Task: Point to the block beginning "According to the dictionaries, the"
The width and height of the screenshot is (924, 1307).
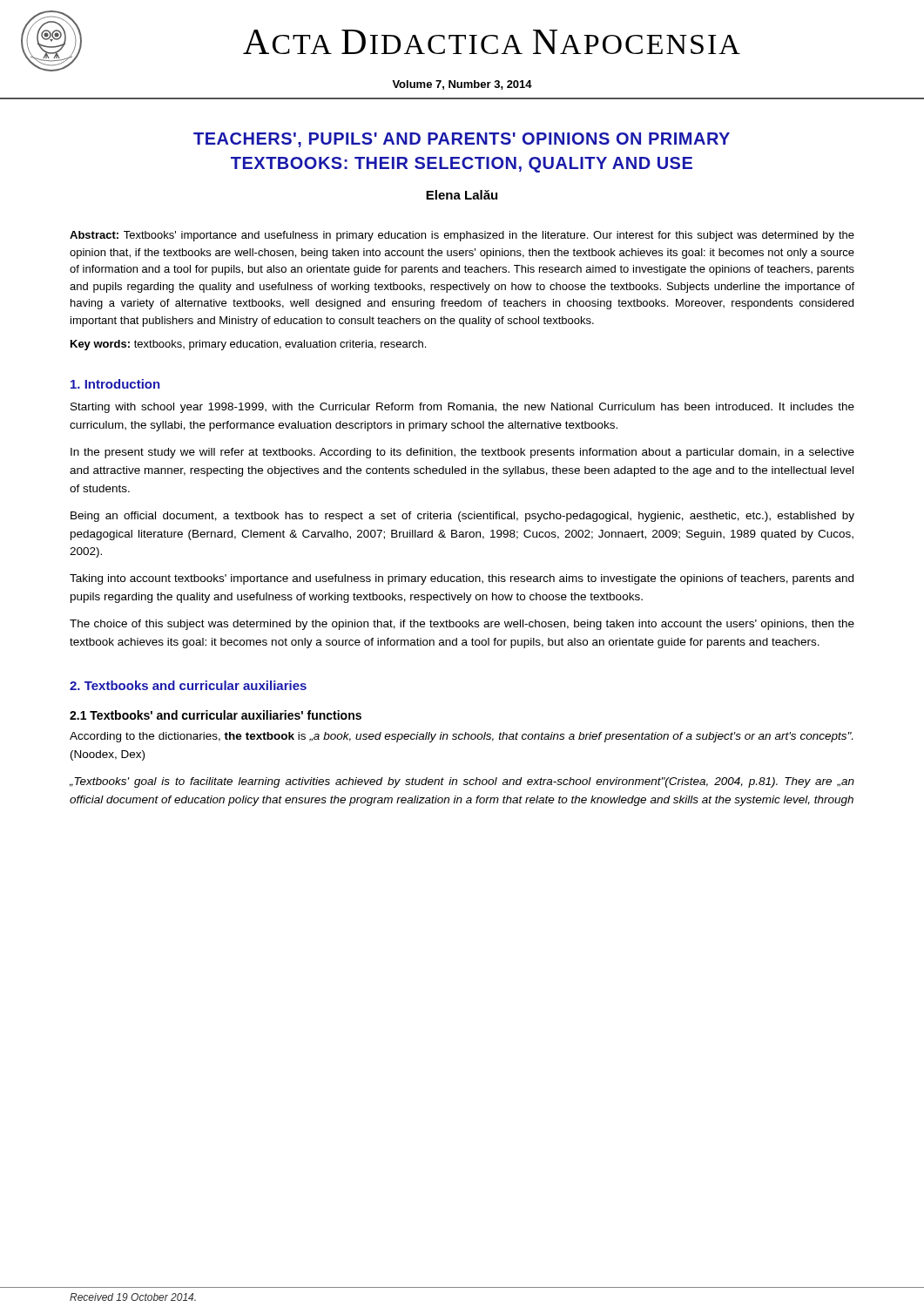Action: 462,745
